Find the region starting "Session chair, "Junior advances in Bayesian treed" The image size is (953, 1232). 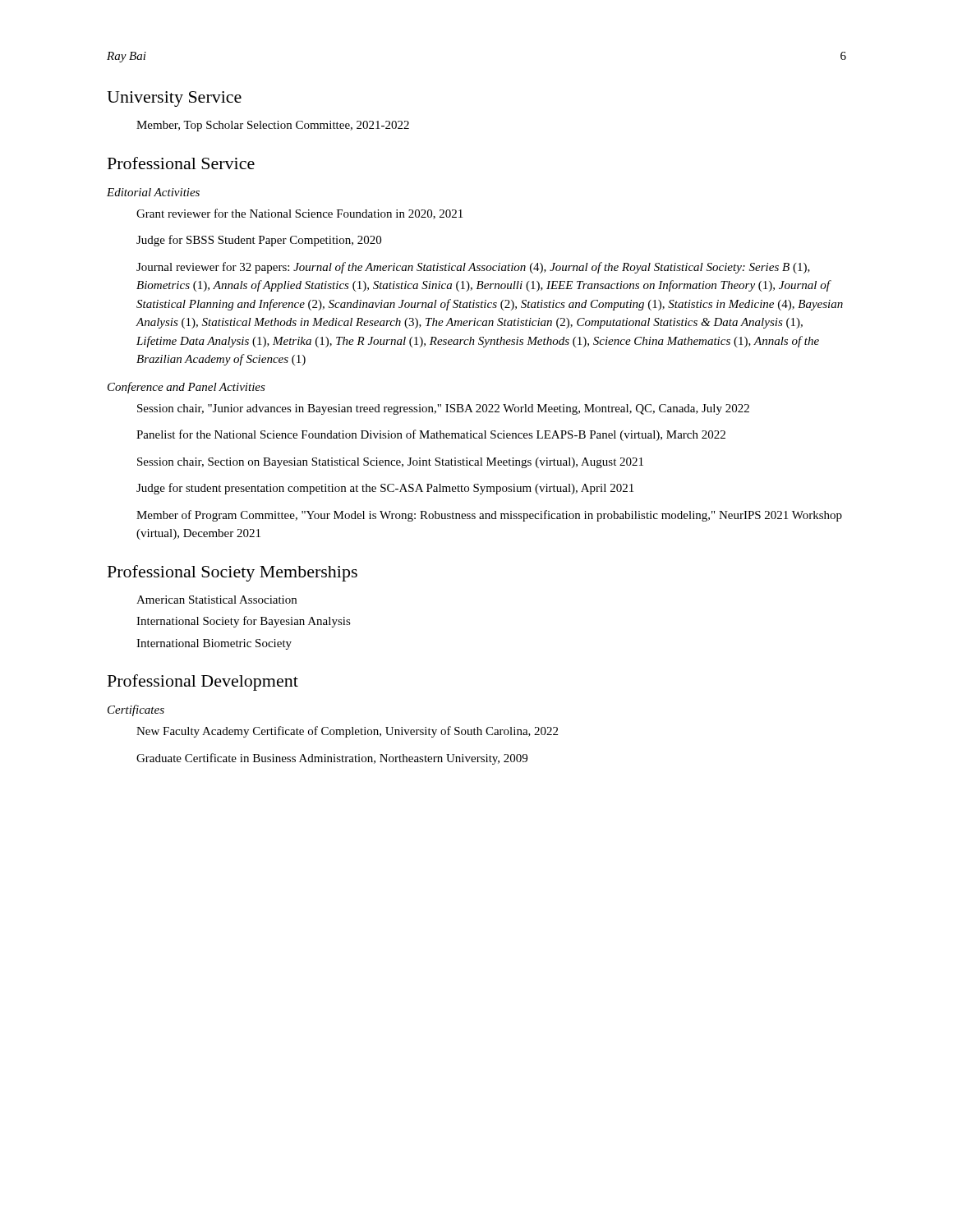point(443,408)
